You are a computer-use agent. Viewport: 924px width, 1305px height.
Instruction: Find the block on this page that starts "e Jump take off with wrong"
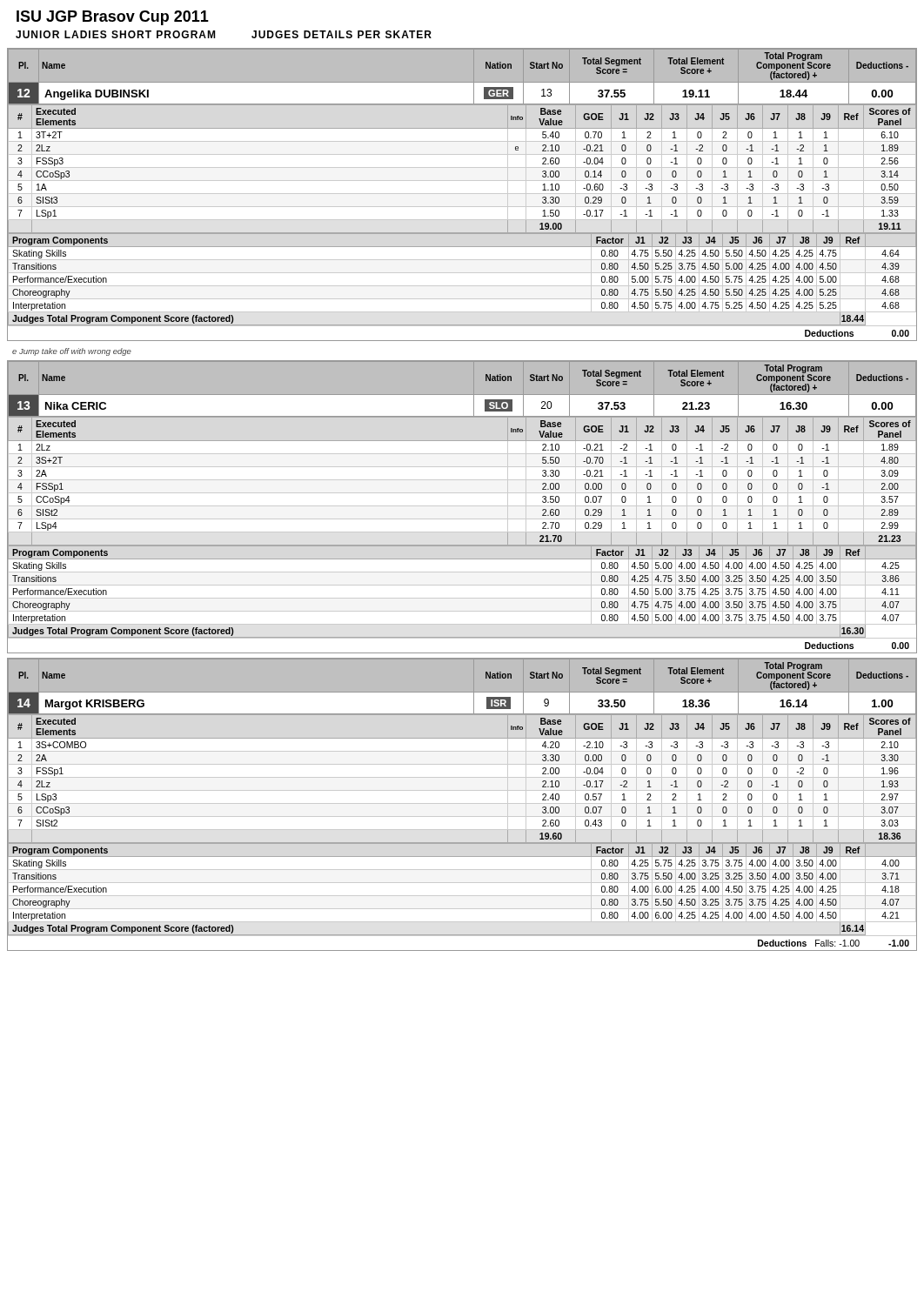pyautogui.click(x=72, y=351)
